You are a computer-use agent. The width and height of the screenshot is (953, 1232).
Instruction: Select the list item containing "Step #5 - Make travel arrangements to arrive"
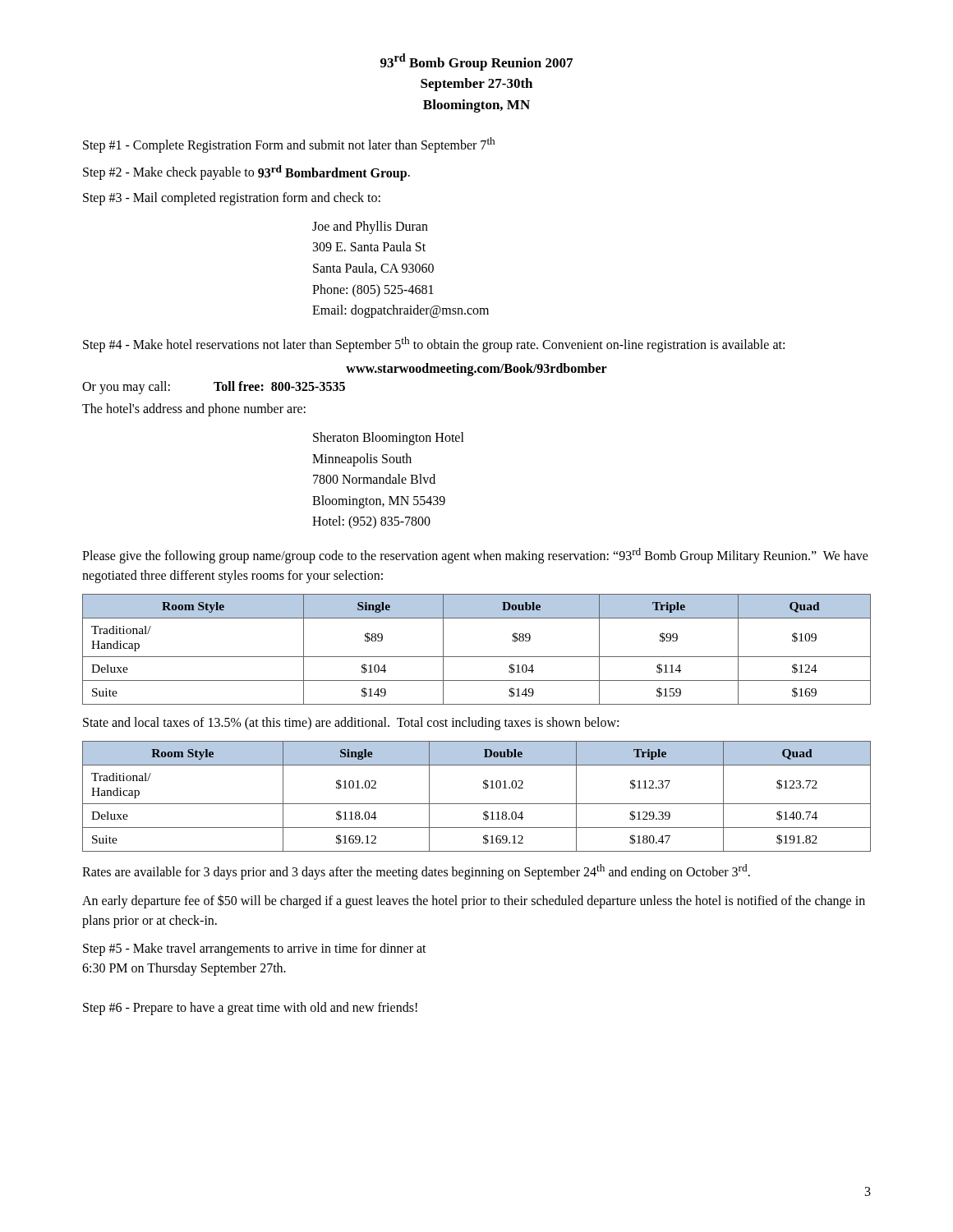pos(254,958)
